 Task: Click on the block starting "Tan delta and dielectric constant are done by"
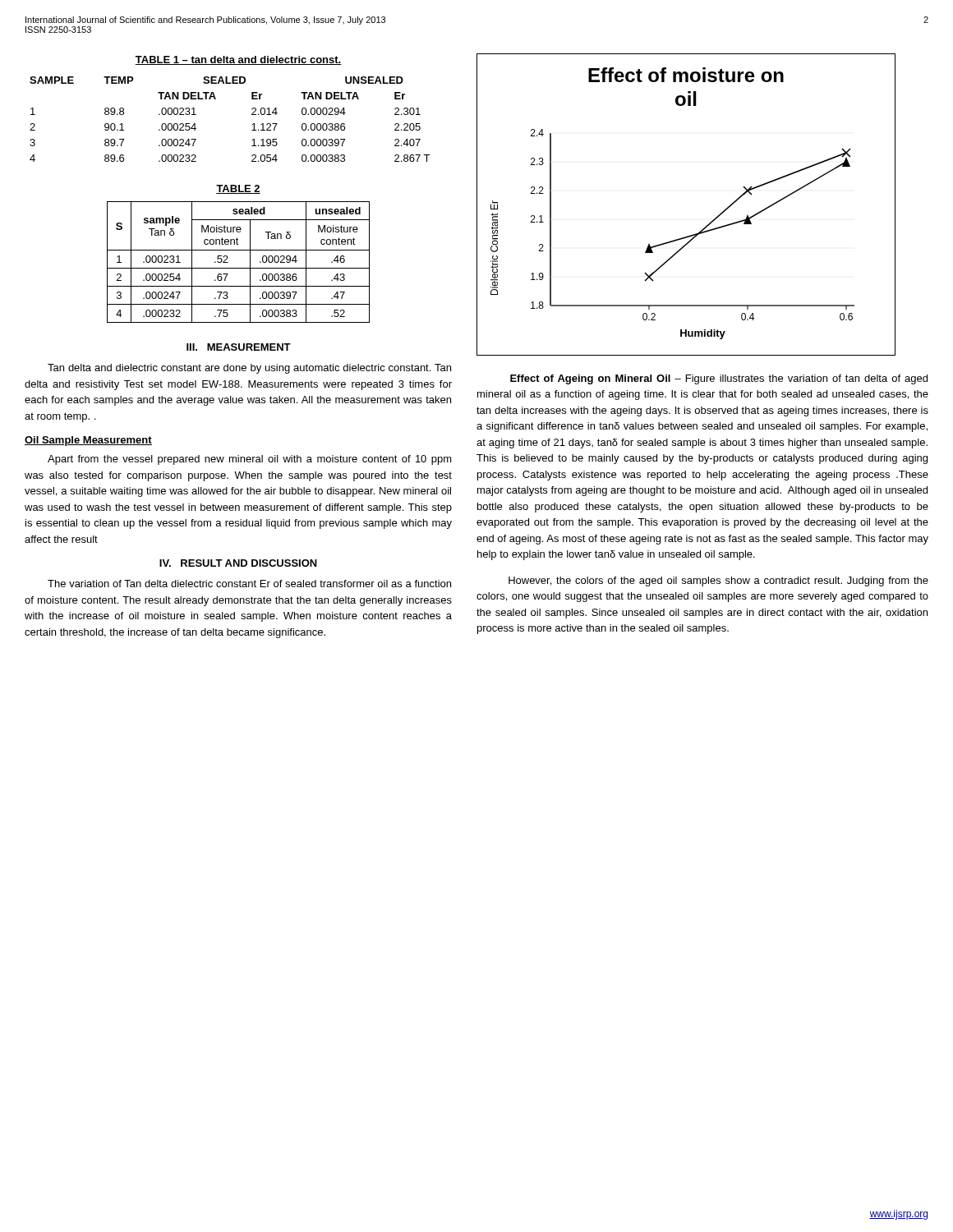pos(238,392)
